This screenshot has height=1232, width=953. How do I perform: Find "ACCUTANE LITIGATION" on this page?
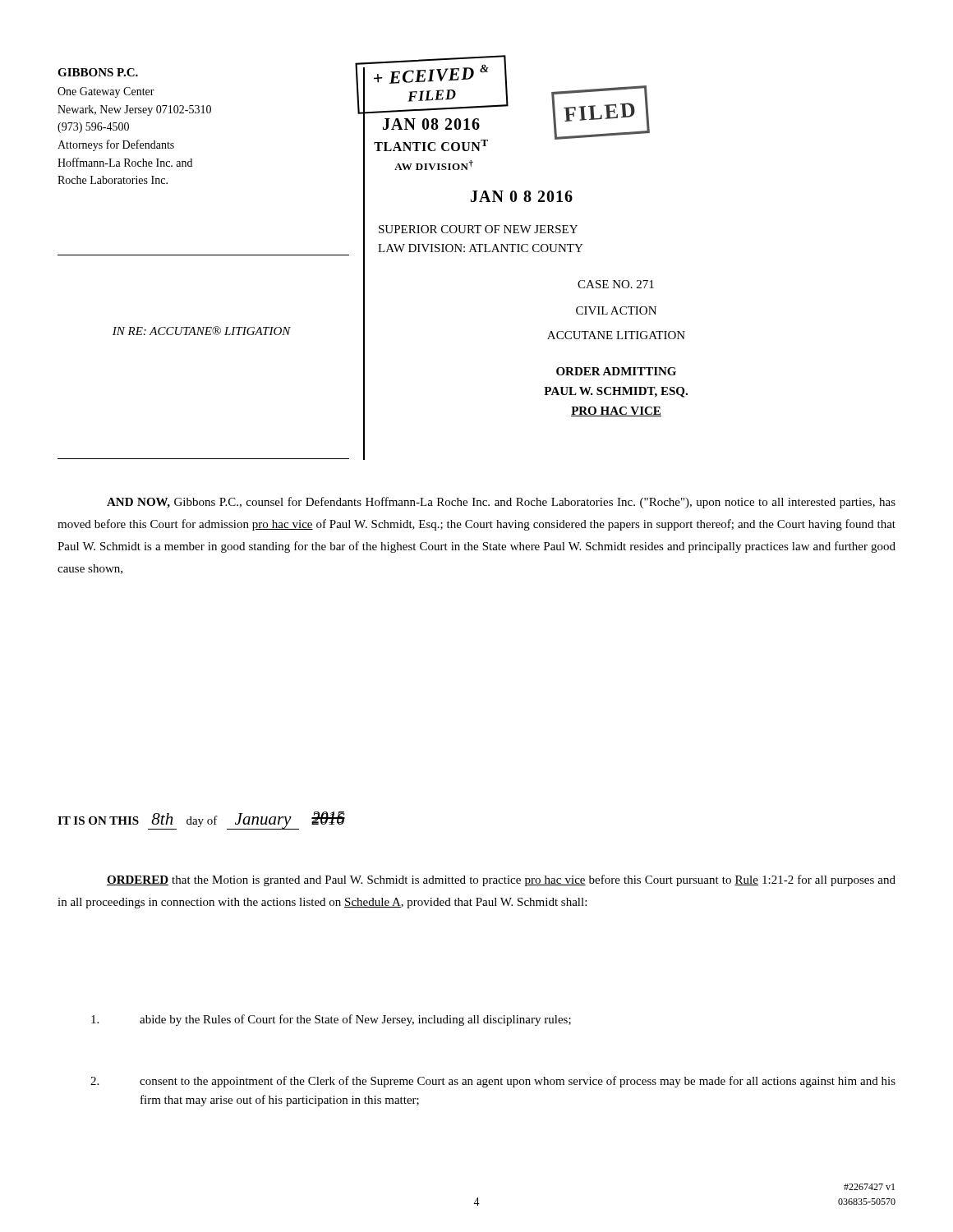click(616, 335)
